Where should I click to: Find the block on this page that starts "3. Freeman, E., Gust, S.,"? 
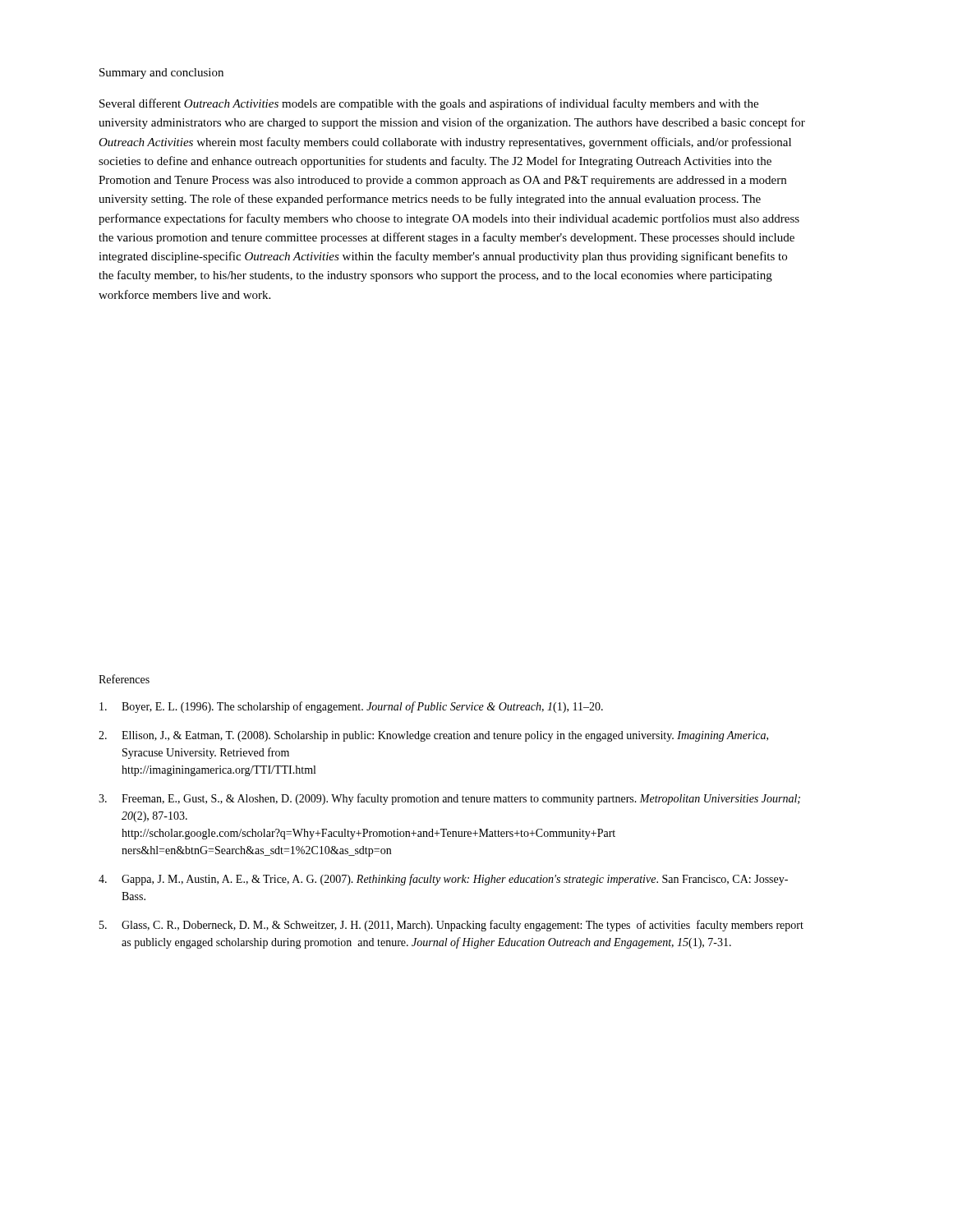(452, 825)
